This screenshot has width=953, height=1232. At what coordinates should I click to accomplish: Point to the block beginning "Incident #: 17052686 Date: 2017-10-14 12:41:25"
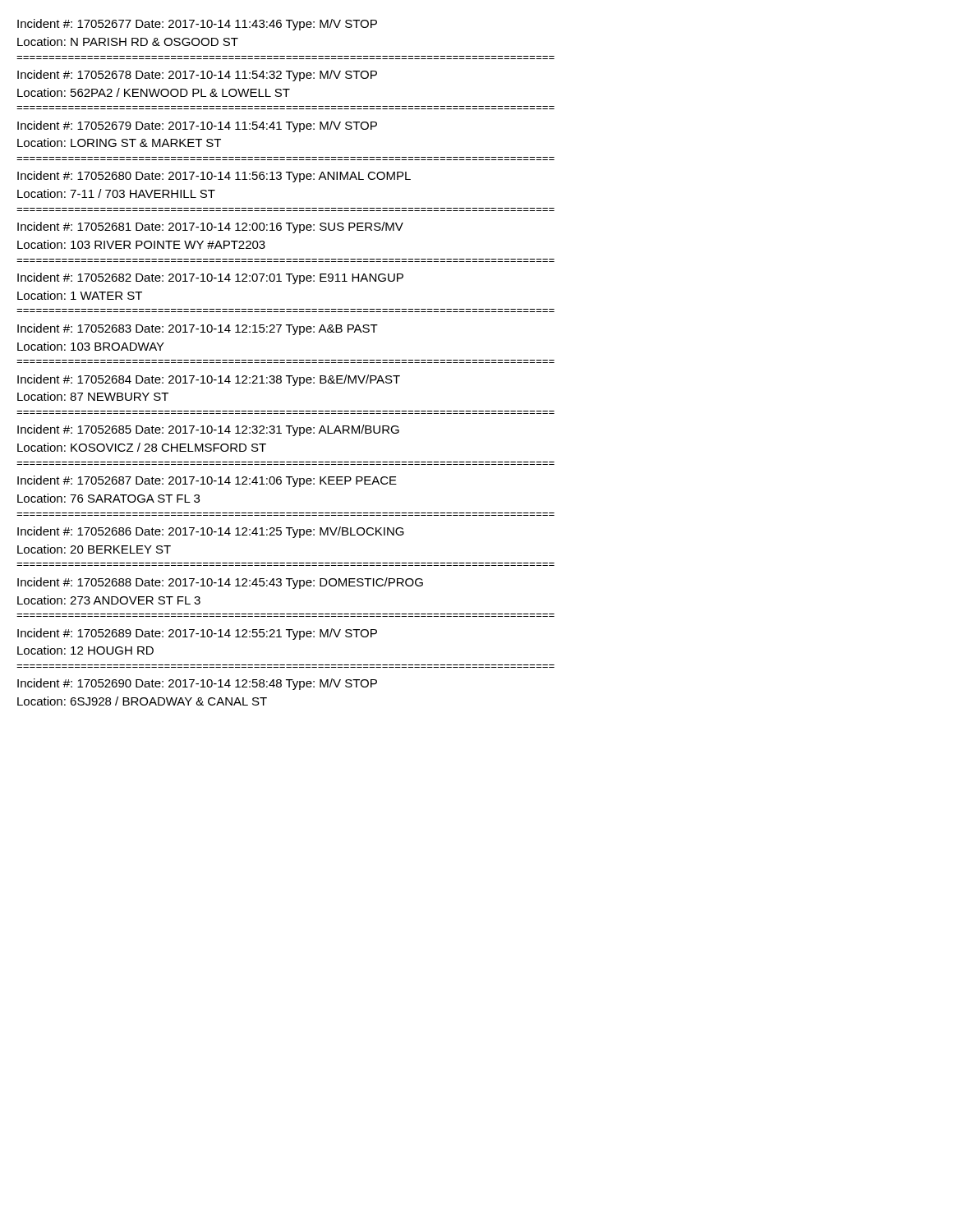coord(211,532)
